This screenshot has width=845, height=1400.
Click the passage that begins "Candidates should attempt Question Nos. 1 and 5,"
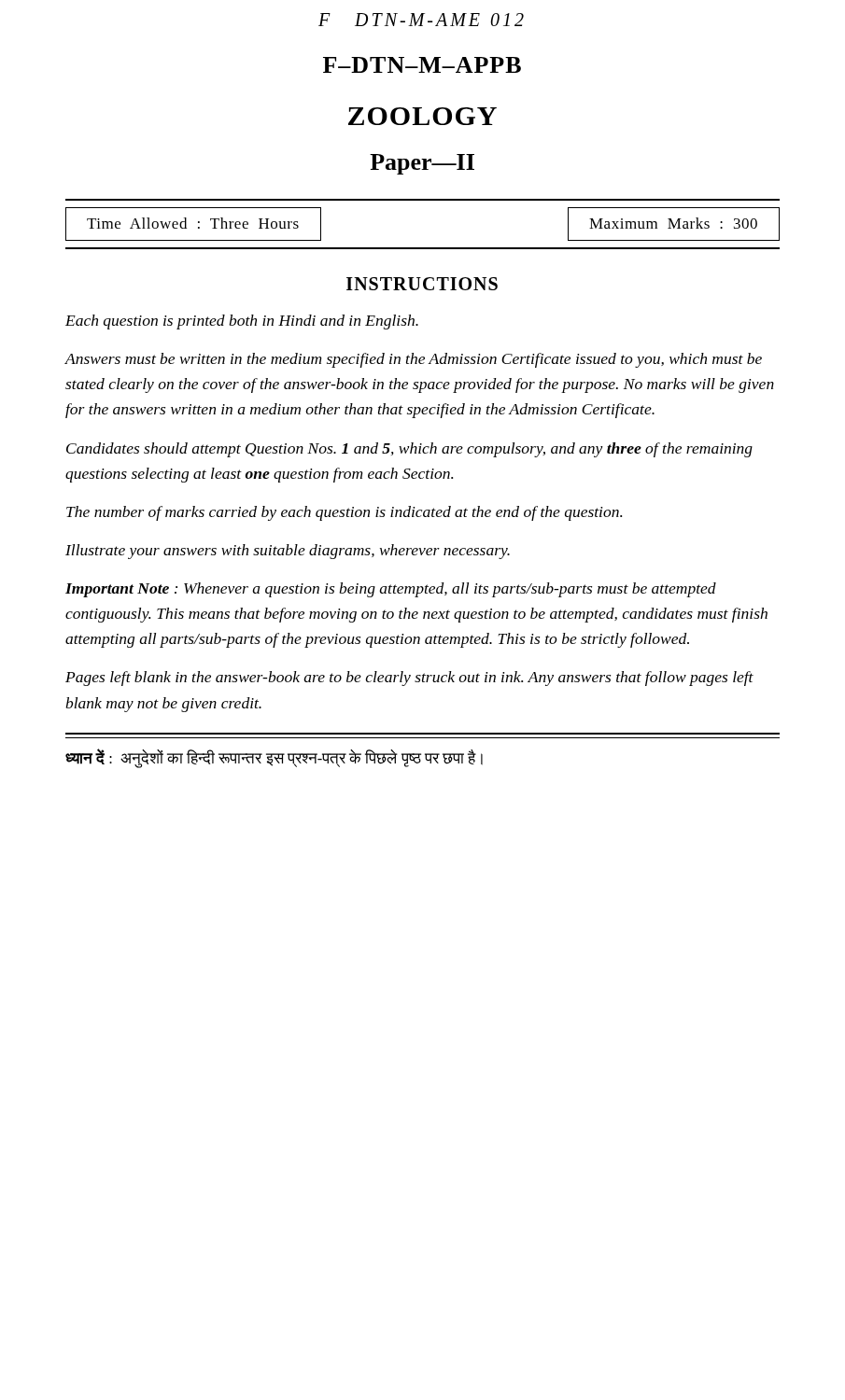[409, 460]
